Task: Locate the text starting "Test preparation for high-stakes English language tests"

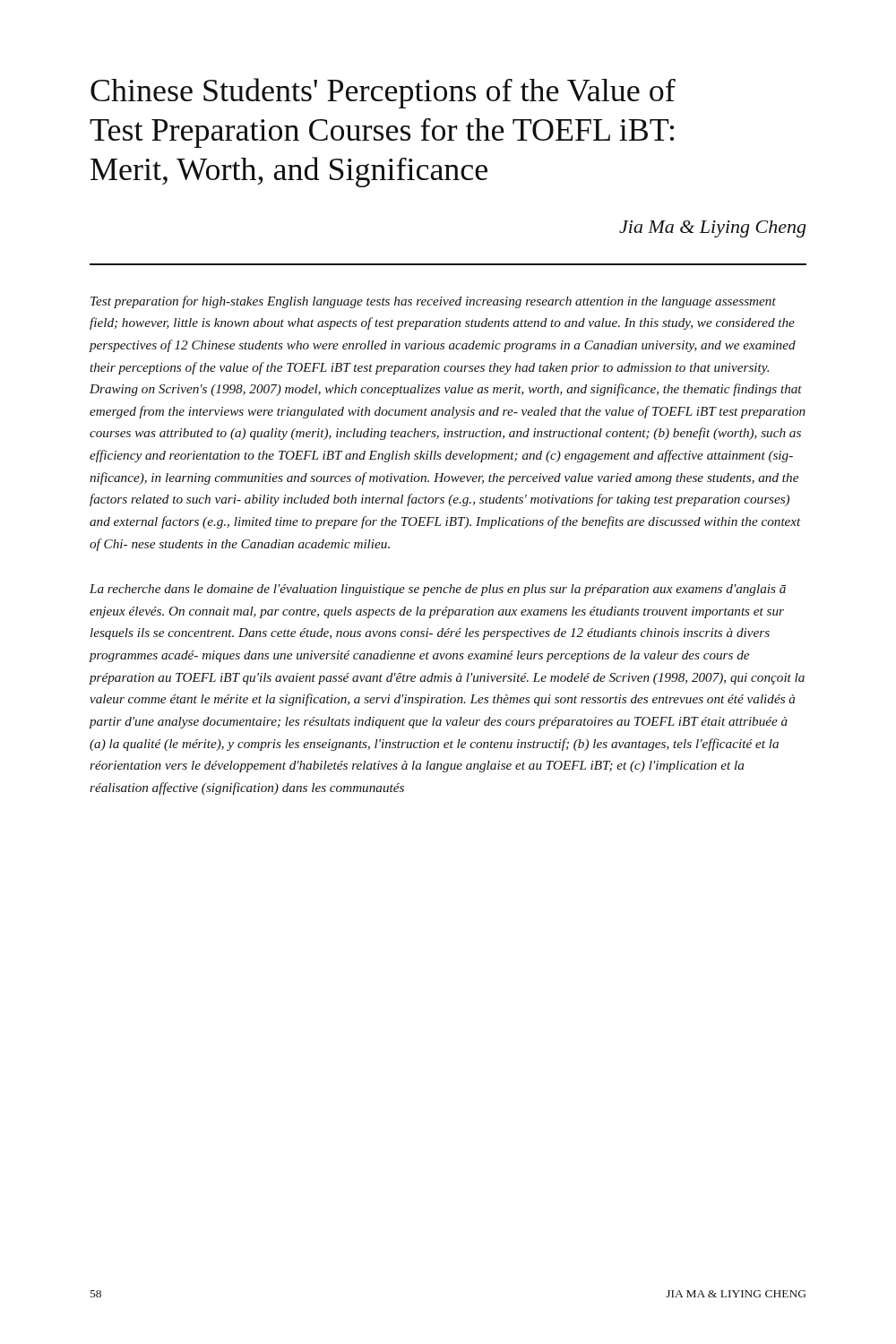Action: tap(448, 422)
